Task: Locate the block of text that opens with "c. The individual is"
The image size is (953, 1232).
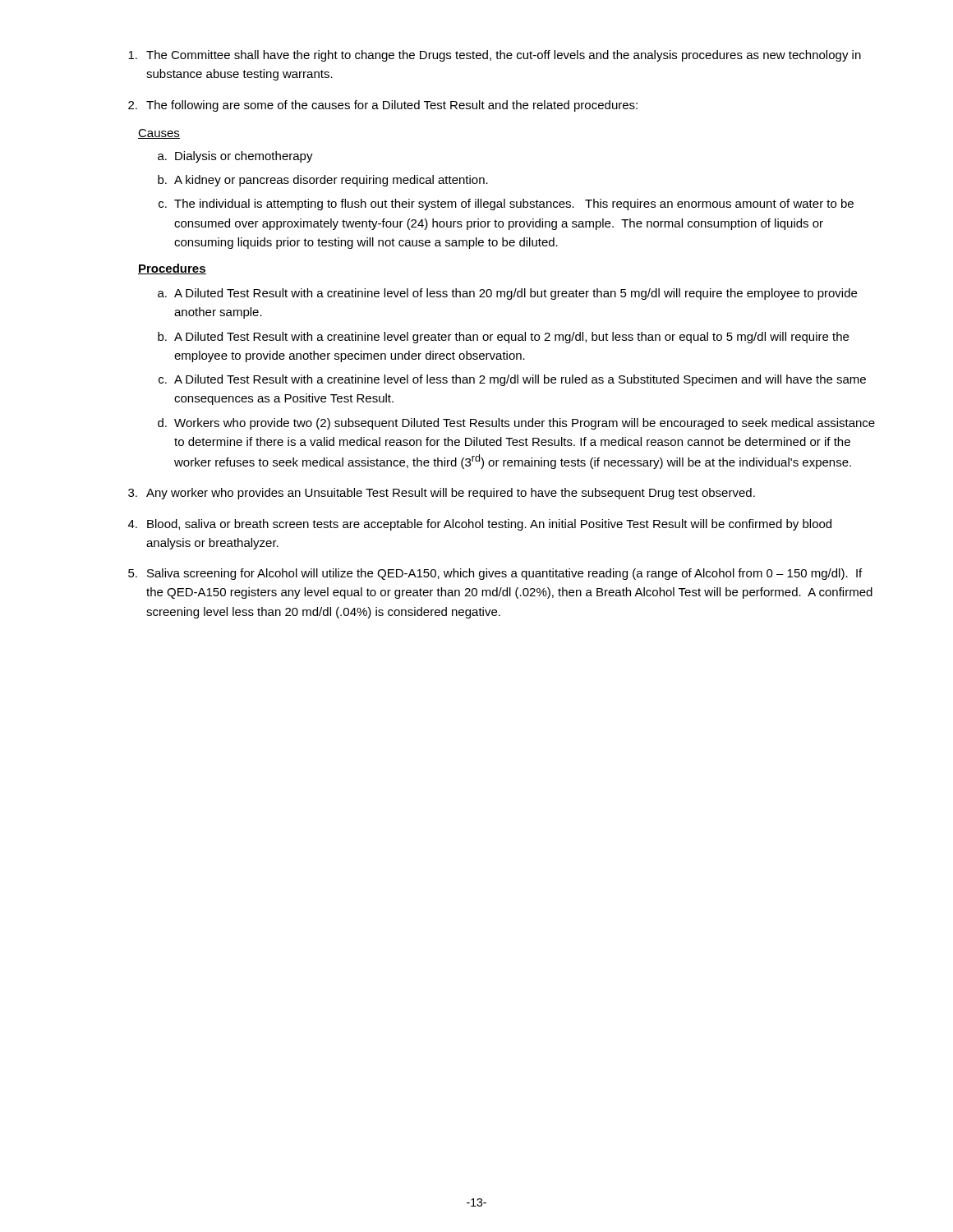Action: (509, 223)
